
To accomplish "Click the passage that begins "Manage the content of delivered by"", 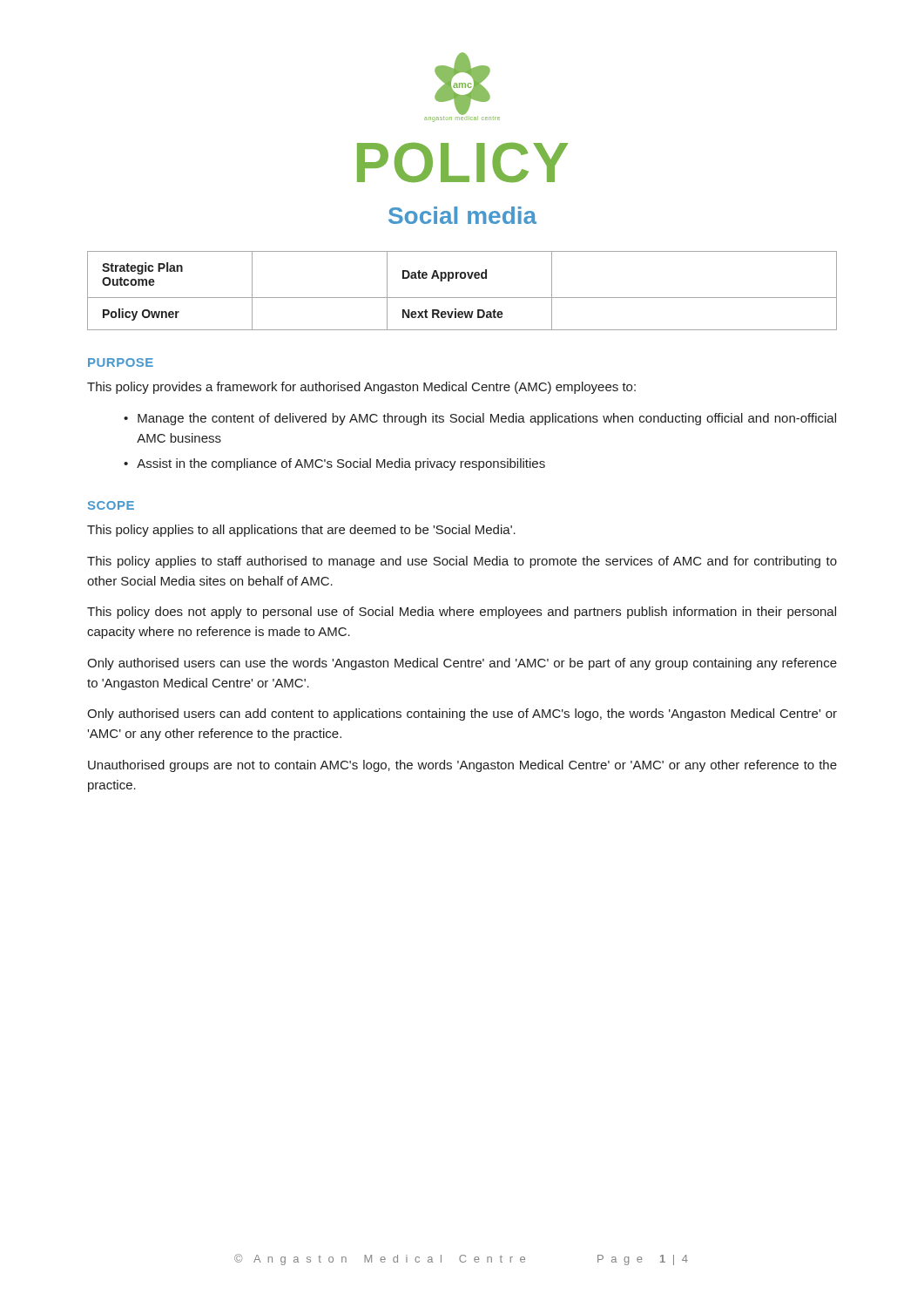I will click(x=487, y=428).
